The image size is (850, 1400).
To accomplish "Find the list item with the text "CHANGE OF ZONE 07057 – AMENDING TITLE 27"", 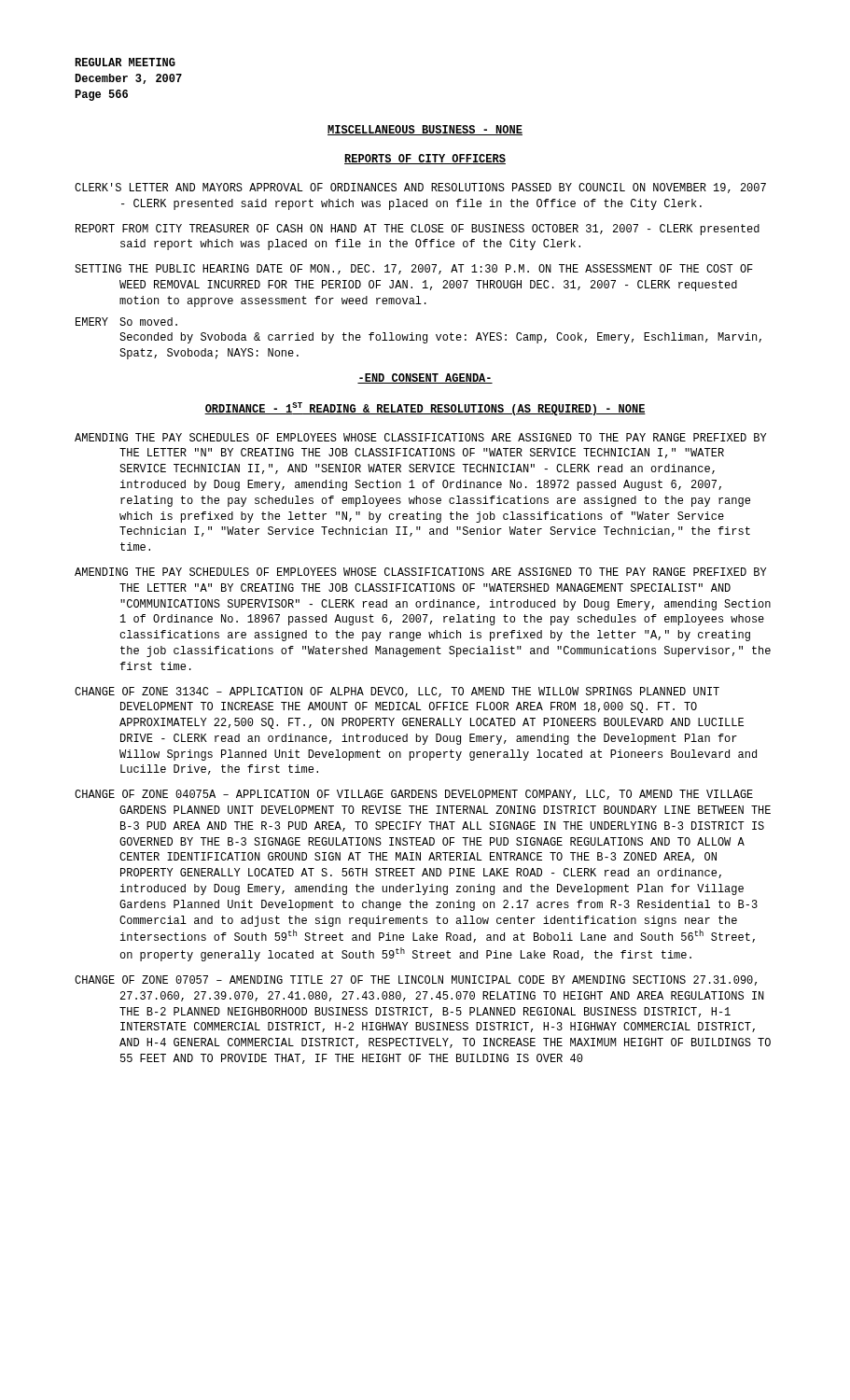I will point(423,1020).
